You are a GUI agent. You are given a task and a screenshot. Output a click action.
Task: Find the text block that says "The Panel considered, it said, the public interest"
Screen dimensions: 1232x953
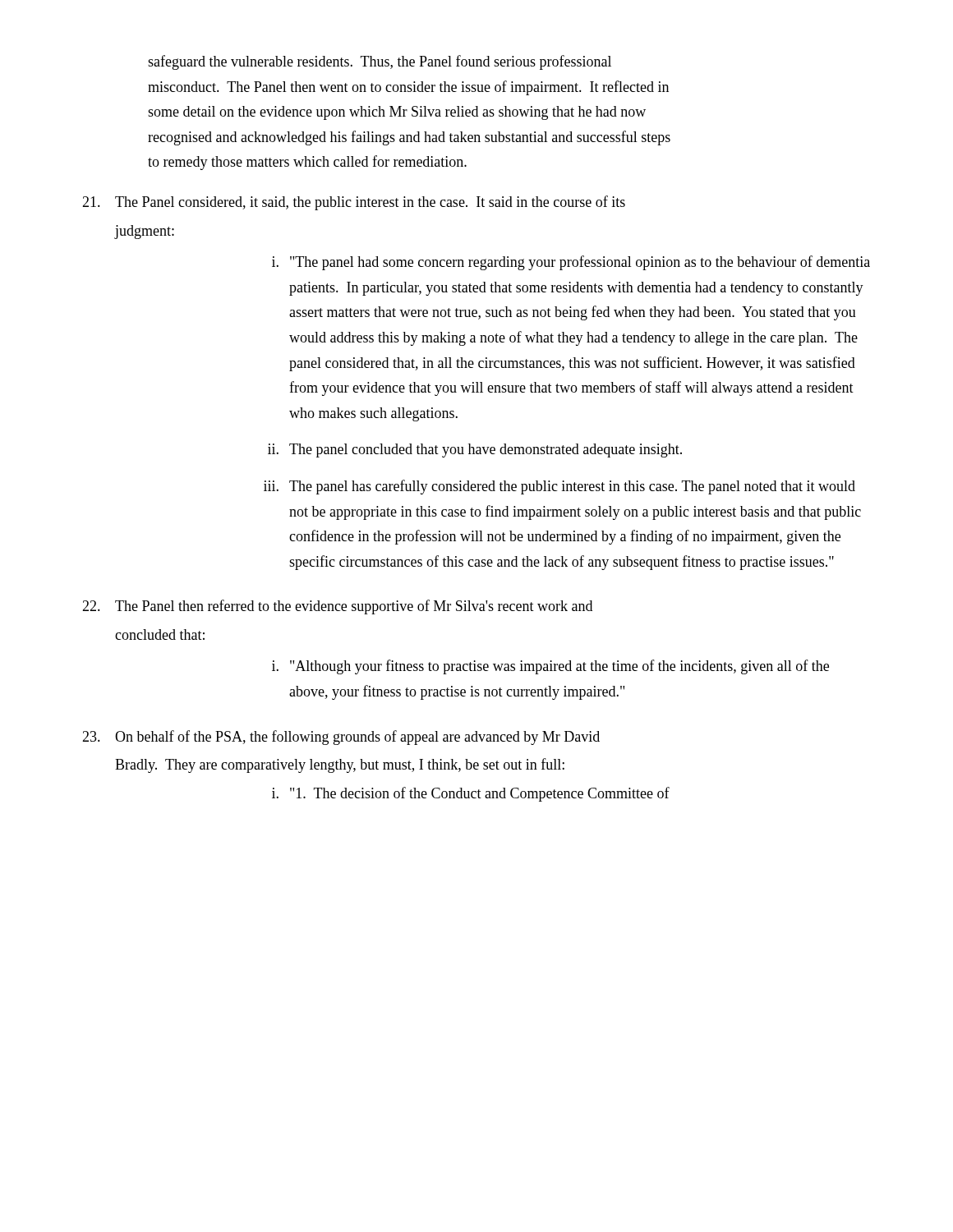click(354, 202)
